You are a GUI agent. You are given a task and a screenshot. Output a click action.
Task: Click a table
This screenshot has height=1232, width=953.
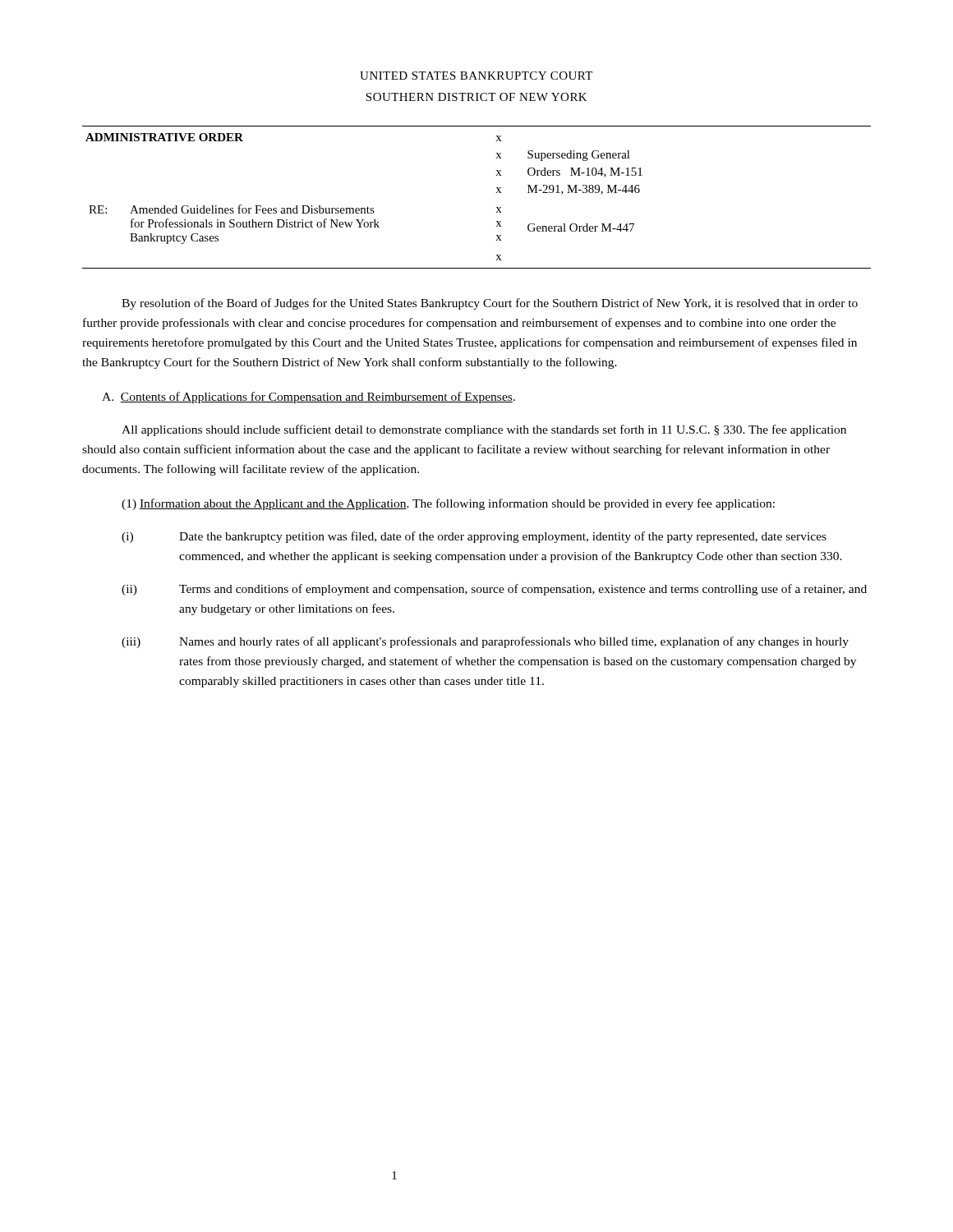(x=476, y=197)
